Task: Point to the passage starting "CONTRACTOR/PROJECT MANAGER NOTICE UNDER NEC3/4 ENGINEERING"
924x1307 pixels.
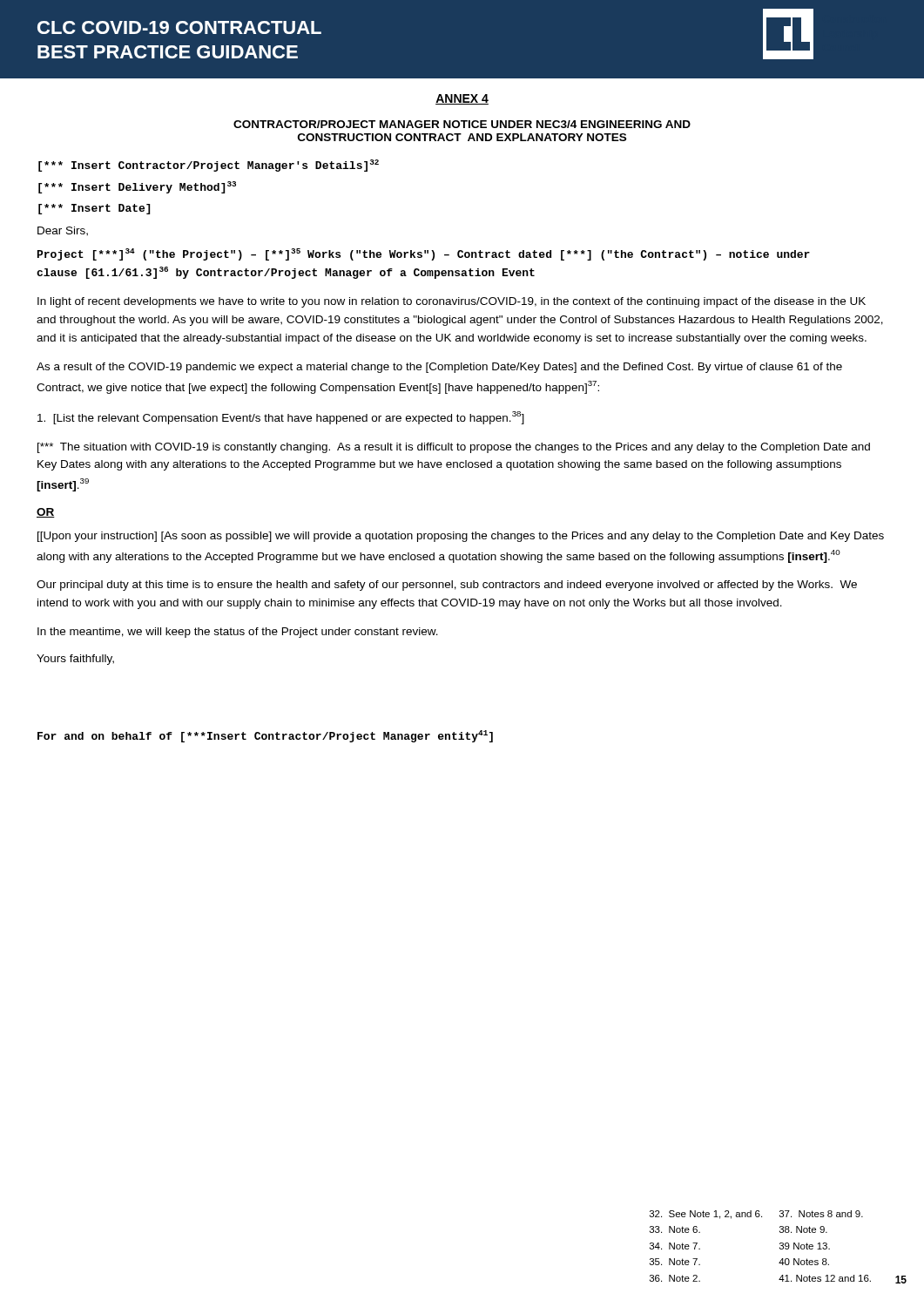Action: [x=462, y=131]
